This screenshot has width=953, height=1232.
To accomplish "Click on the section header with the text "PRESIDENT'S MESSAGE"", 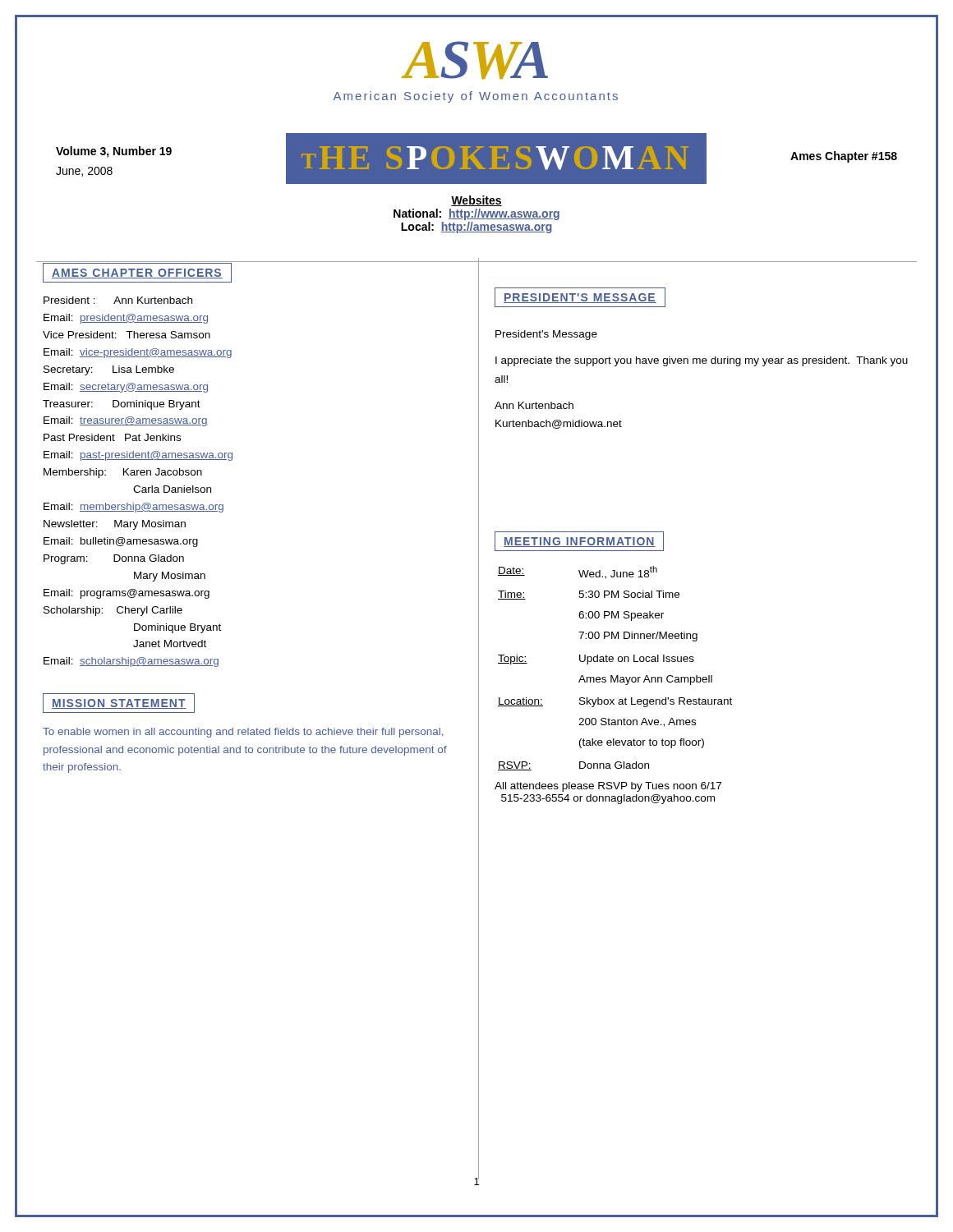I will (580, 297).
